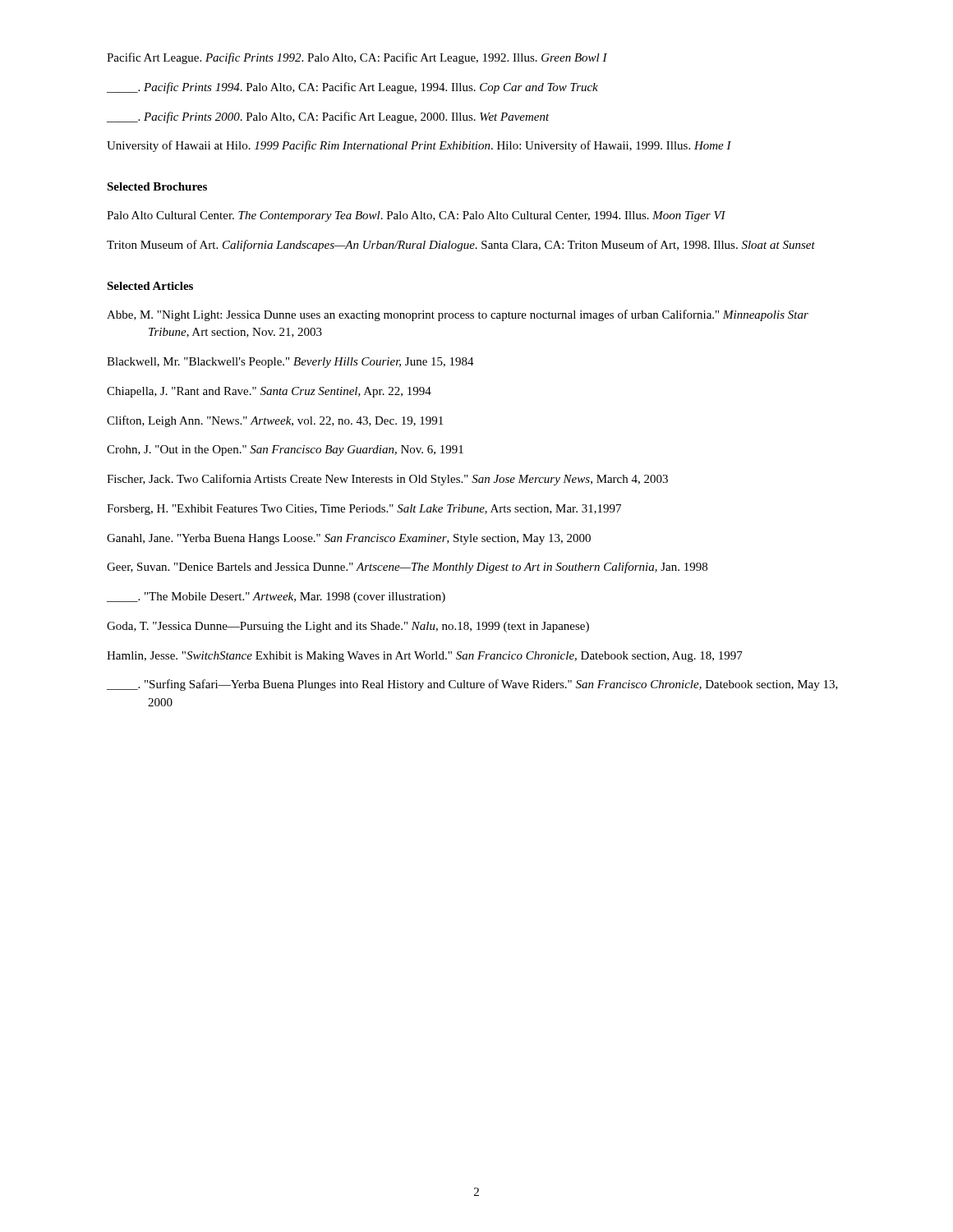Find the section header containing "Selected Articles"
953x1232 pixels.
150,285
